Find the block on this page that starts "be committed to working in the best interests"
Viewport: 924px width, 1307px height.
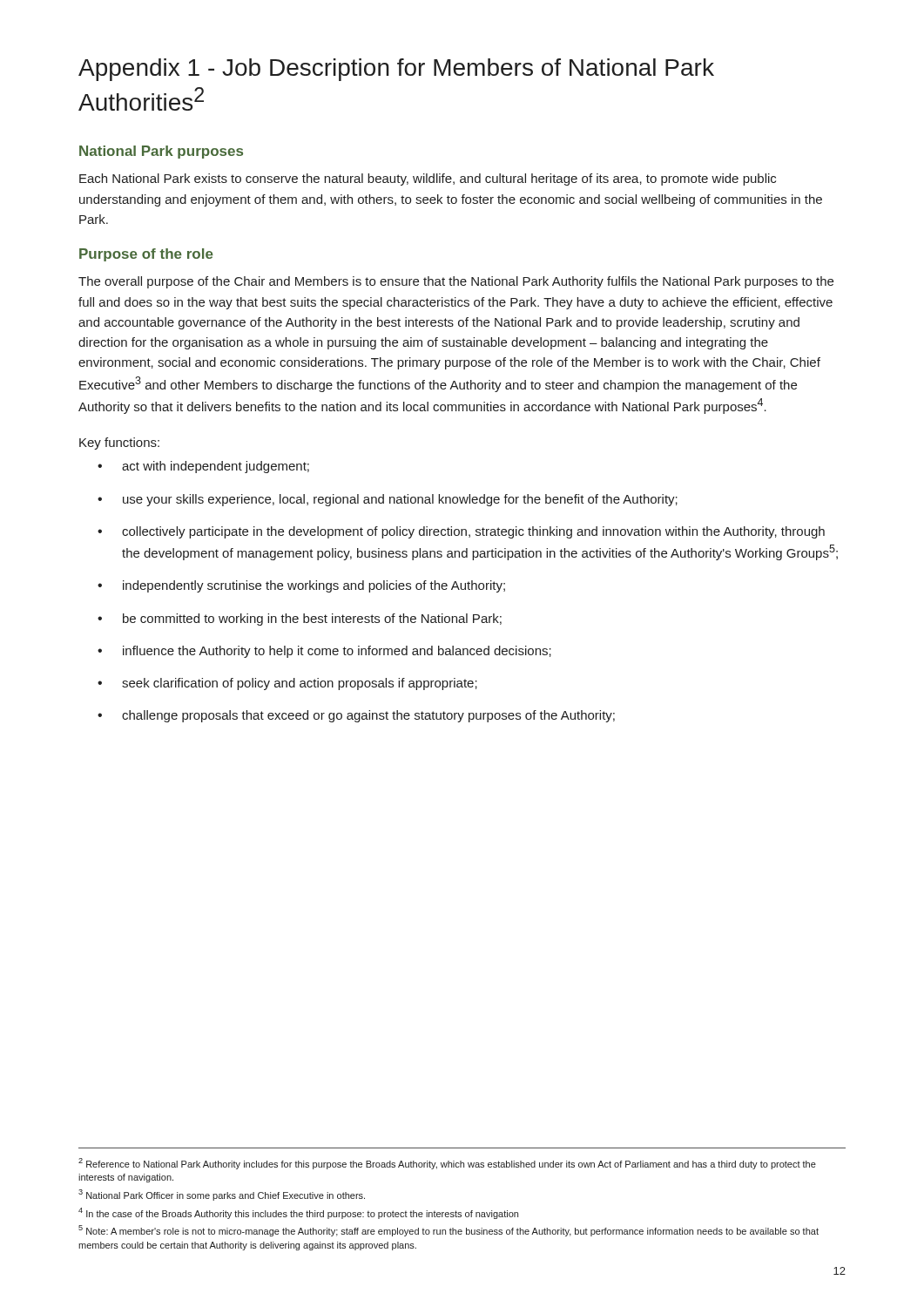click(x=462, y=618)
